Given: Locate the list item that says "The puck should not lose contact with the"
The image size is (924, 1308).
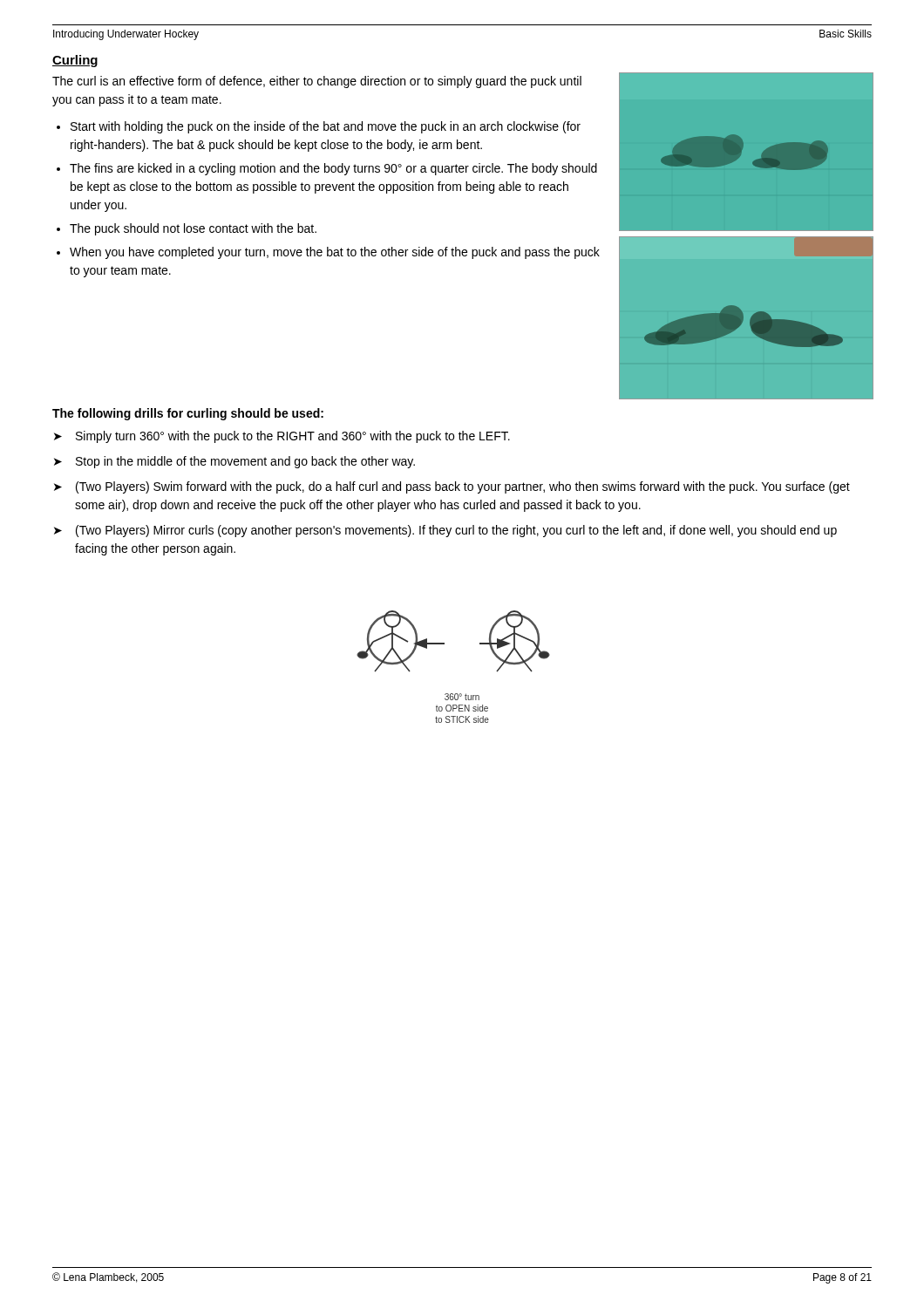Looking at the screenshot, I should click(194, 228).
